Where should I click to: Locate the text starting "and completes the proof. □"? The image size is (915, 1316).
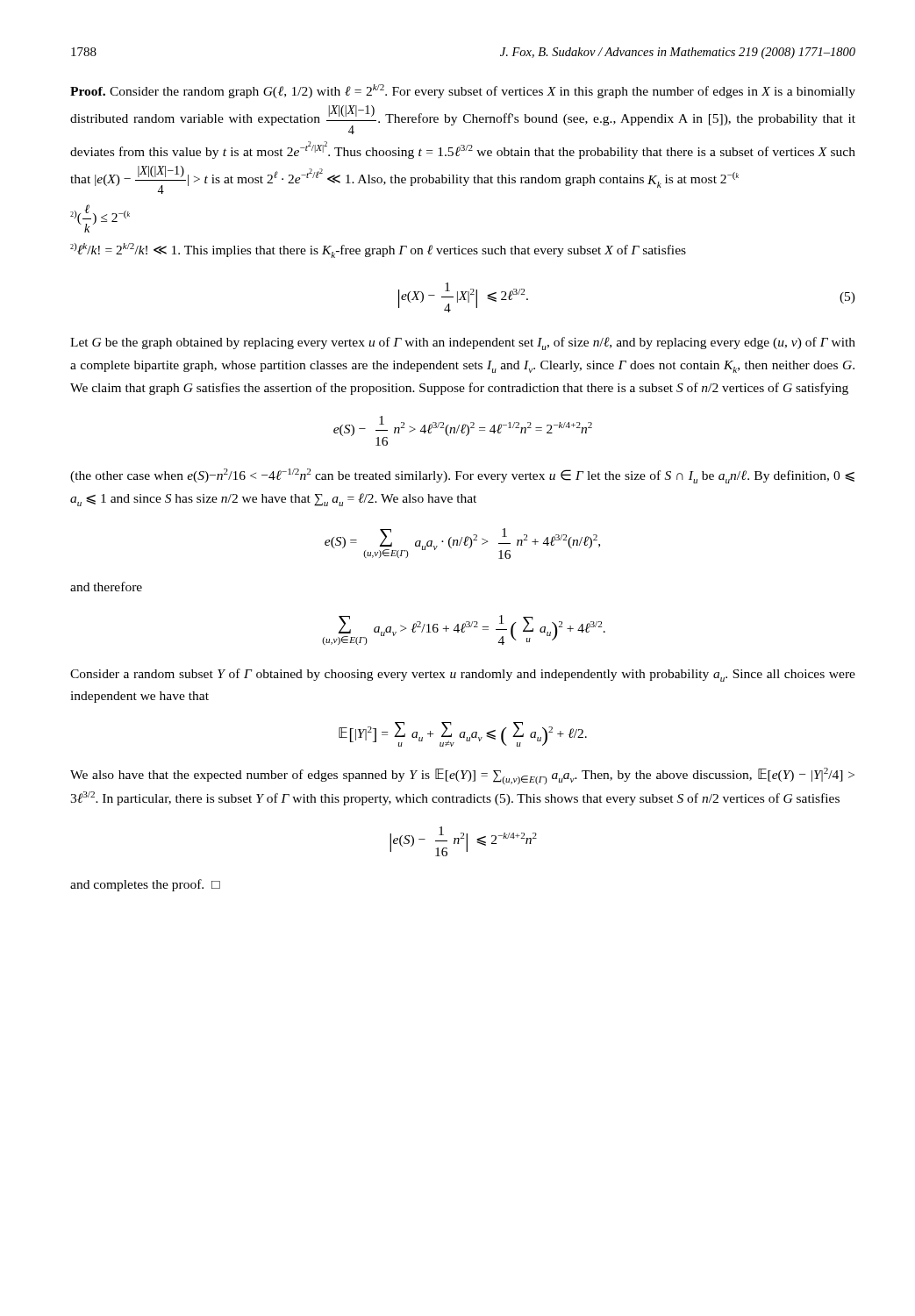pyautogui.click(x=145, y=884)
